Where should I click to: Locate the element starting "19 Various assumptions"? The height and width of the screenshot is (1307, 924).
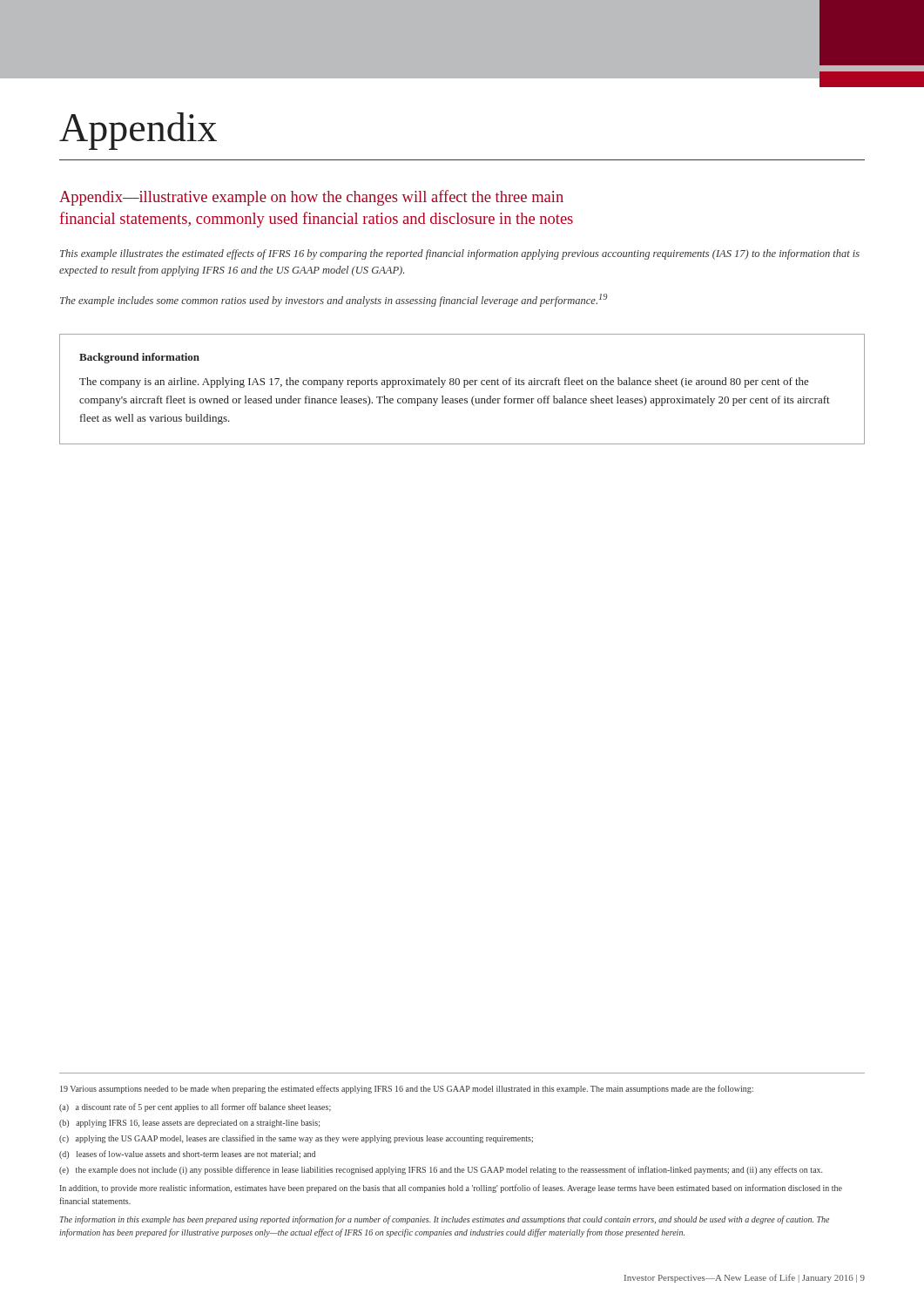pyautogui.click(x=462, y=1161)
